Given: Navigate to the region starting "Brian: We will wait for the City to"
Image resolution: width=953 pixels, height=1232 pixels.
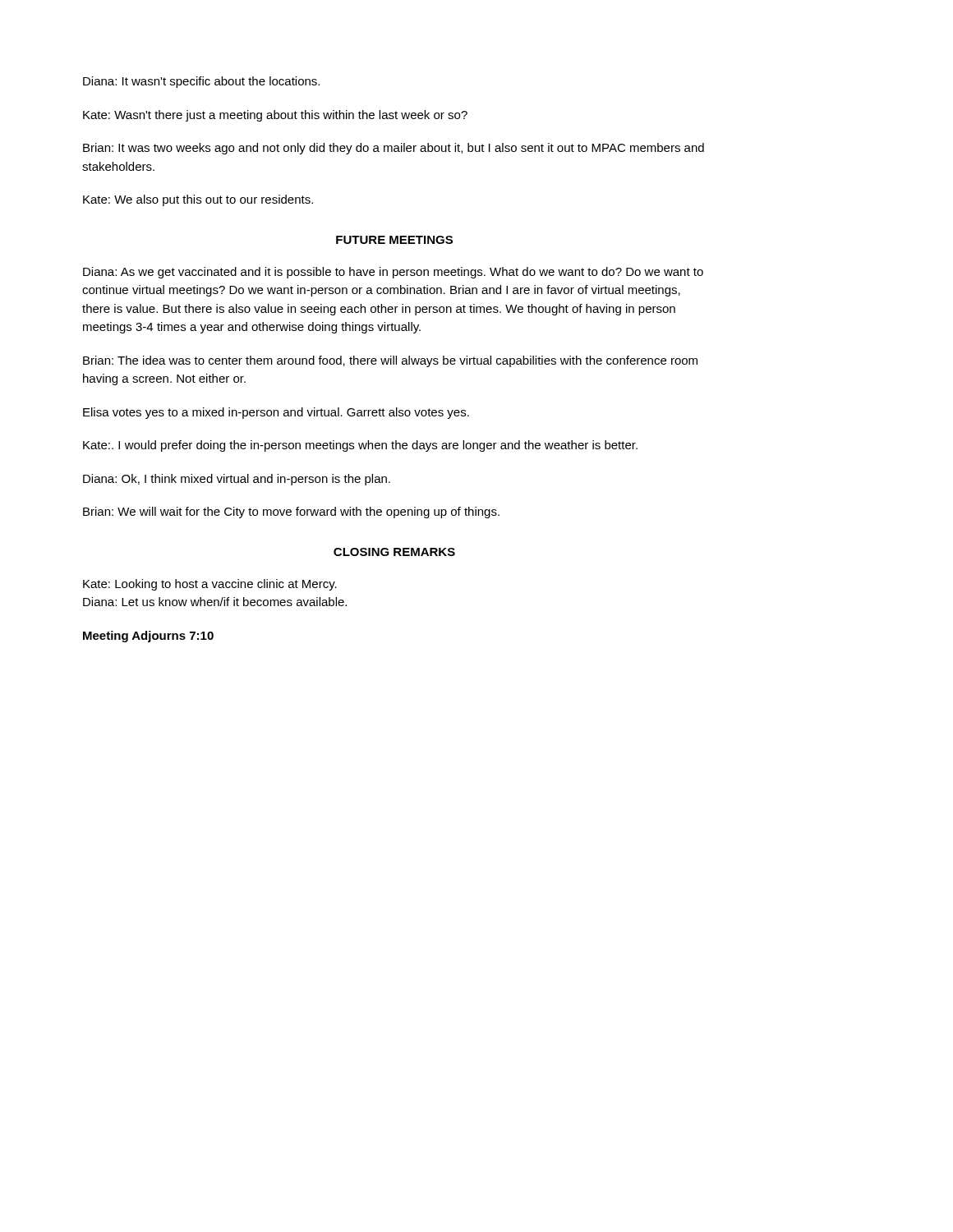Looking at the screenshot, I should (x=291, y=511).
